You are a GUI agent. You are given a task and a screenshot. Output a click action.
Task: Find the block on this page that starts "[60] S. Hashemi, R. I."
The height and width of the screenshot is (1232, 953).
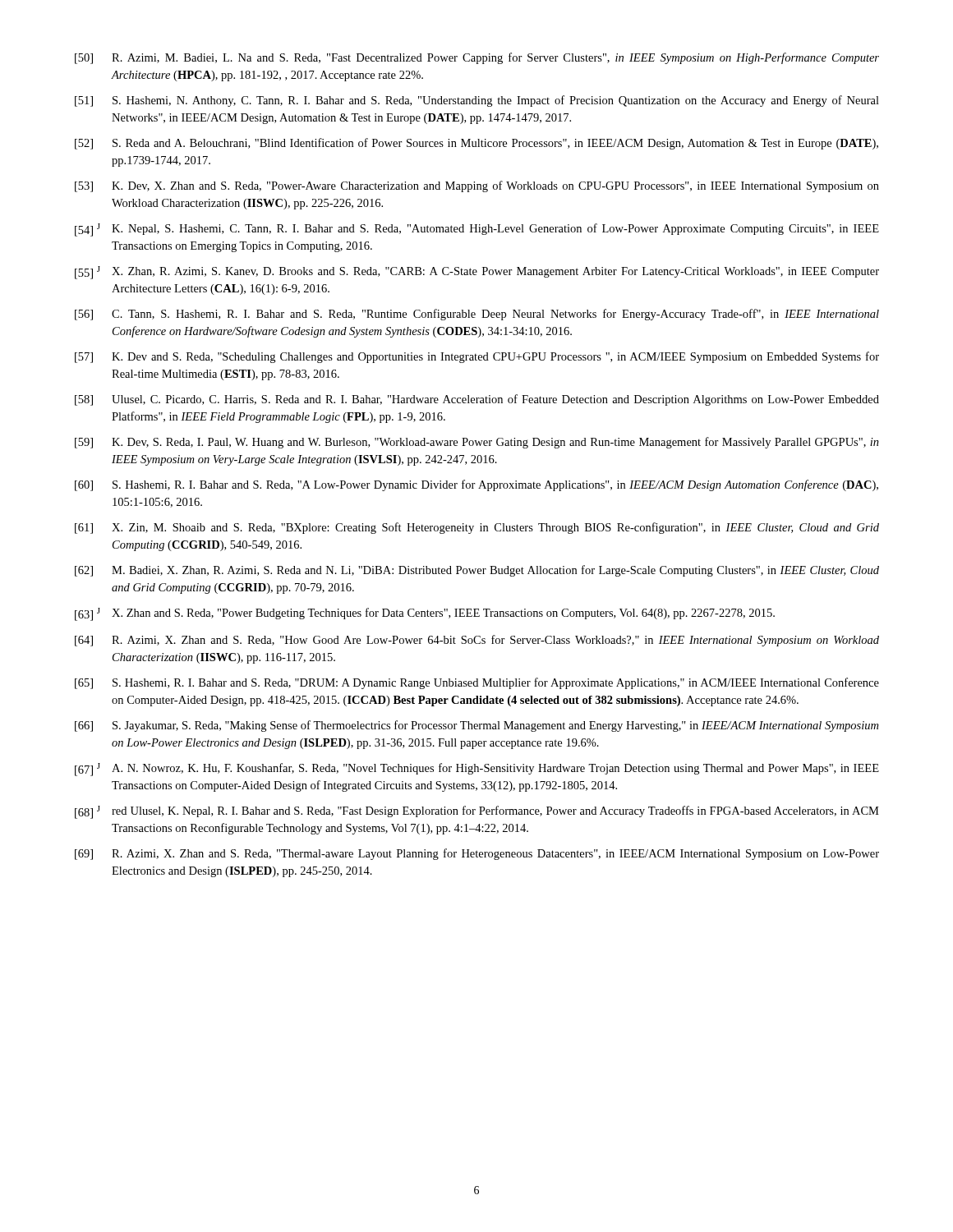pos(476,494)
